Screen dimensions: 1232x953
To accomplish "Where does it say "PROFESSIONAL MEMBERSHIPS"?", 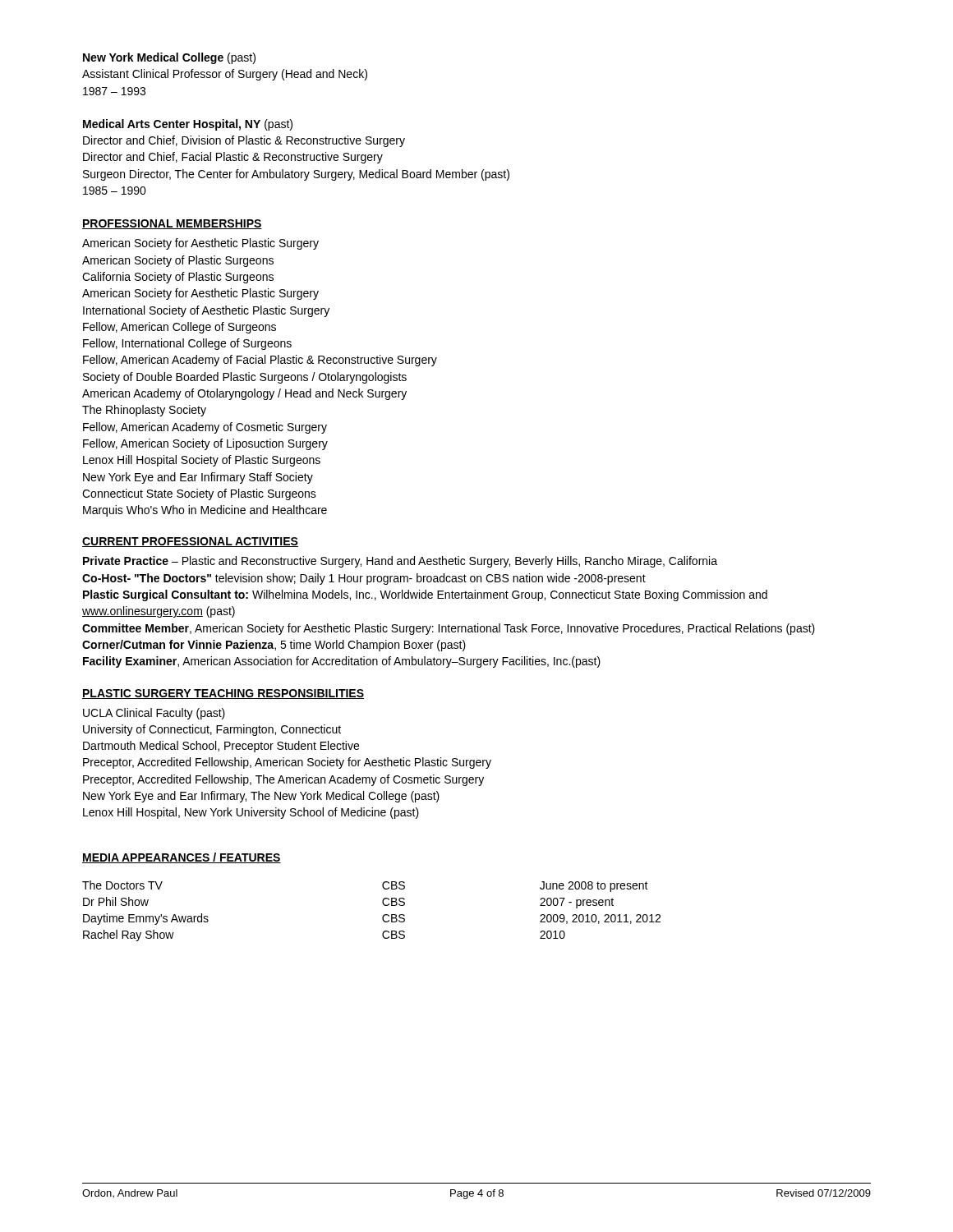I will (172, 224).
